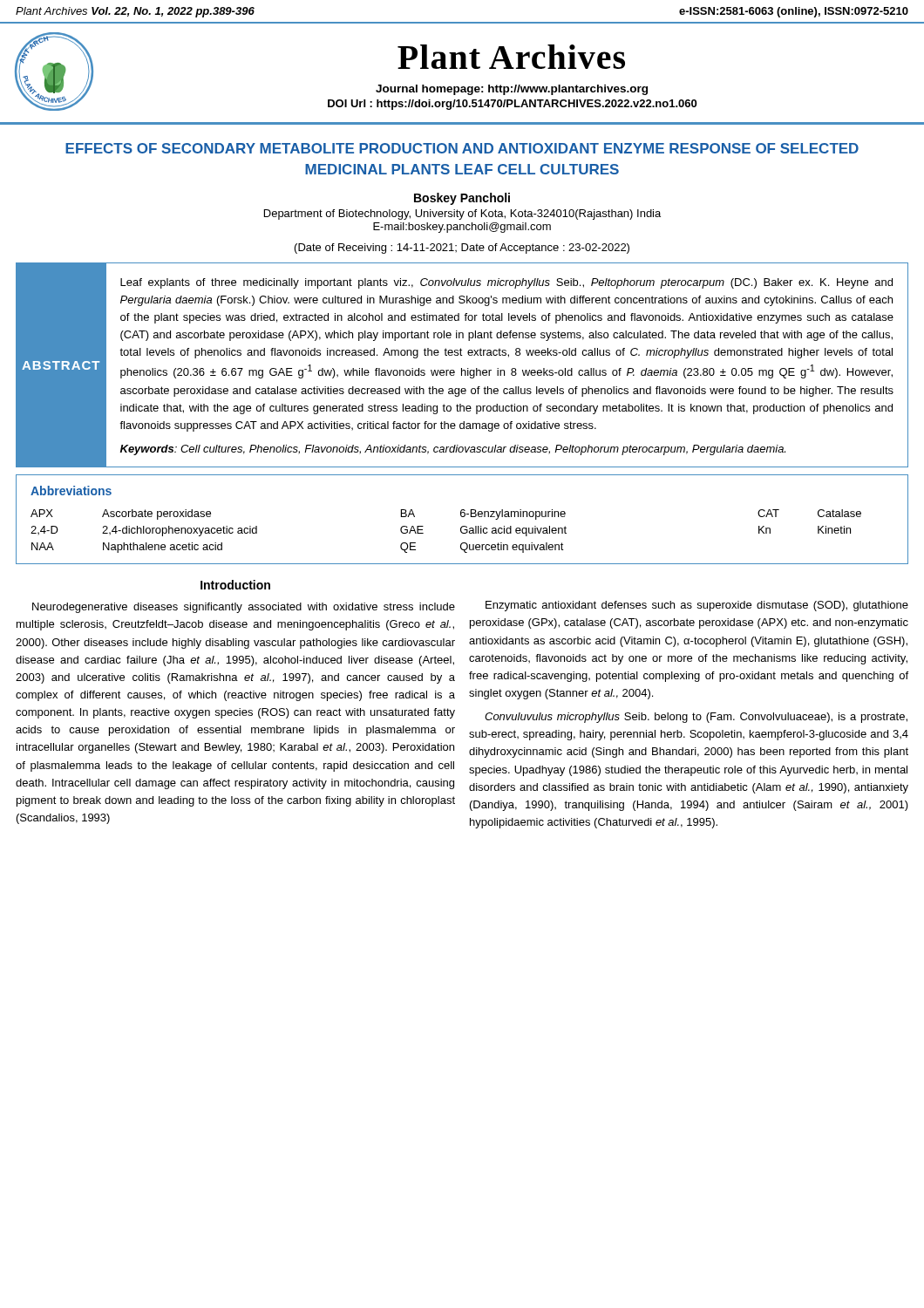Click on the title that reads "Plant Archives"
Screen dimensions: 1308x924
(512, 57)
